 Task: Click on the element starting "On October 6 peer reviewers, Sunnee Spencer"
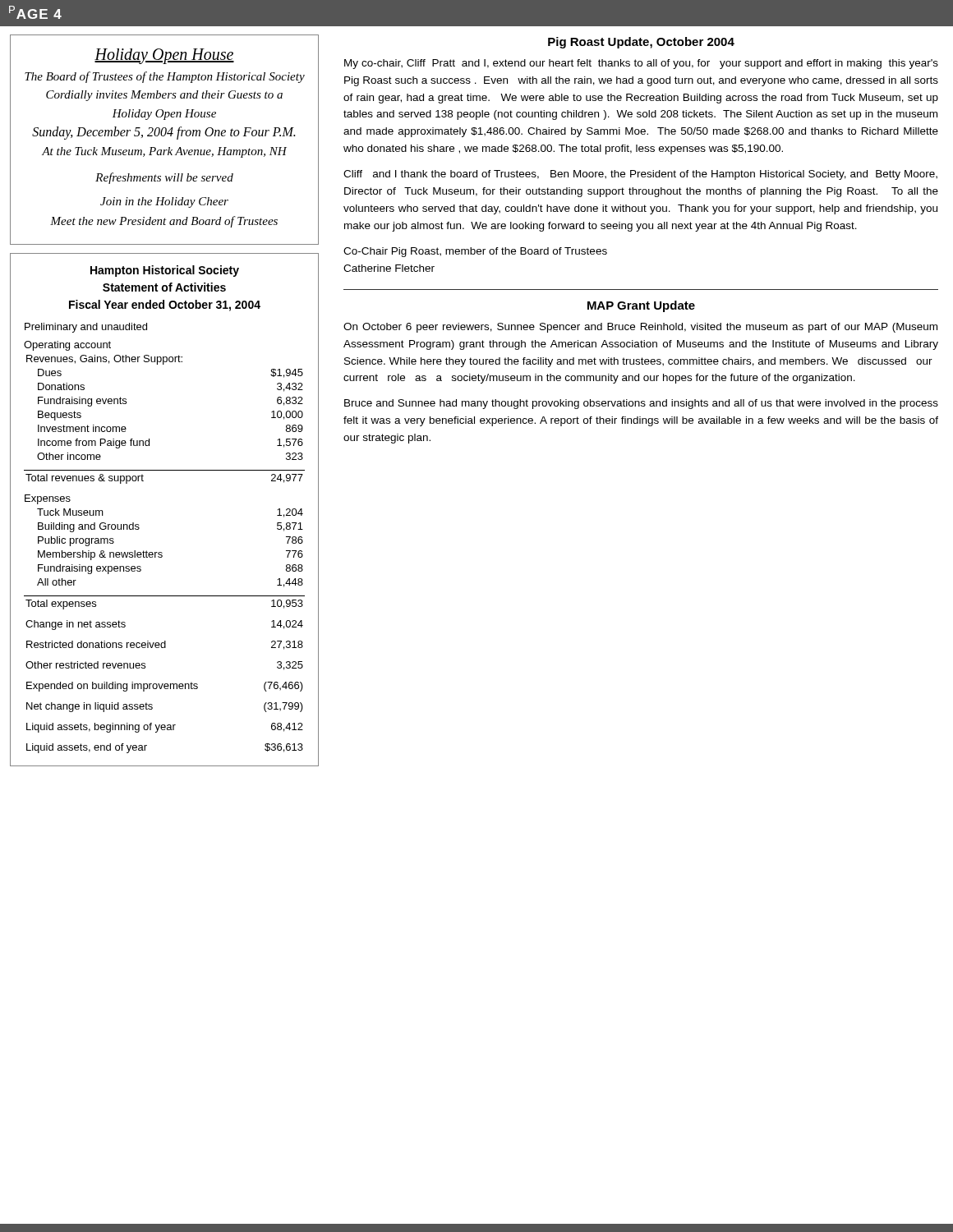point(641,353)
